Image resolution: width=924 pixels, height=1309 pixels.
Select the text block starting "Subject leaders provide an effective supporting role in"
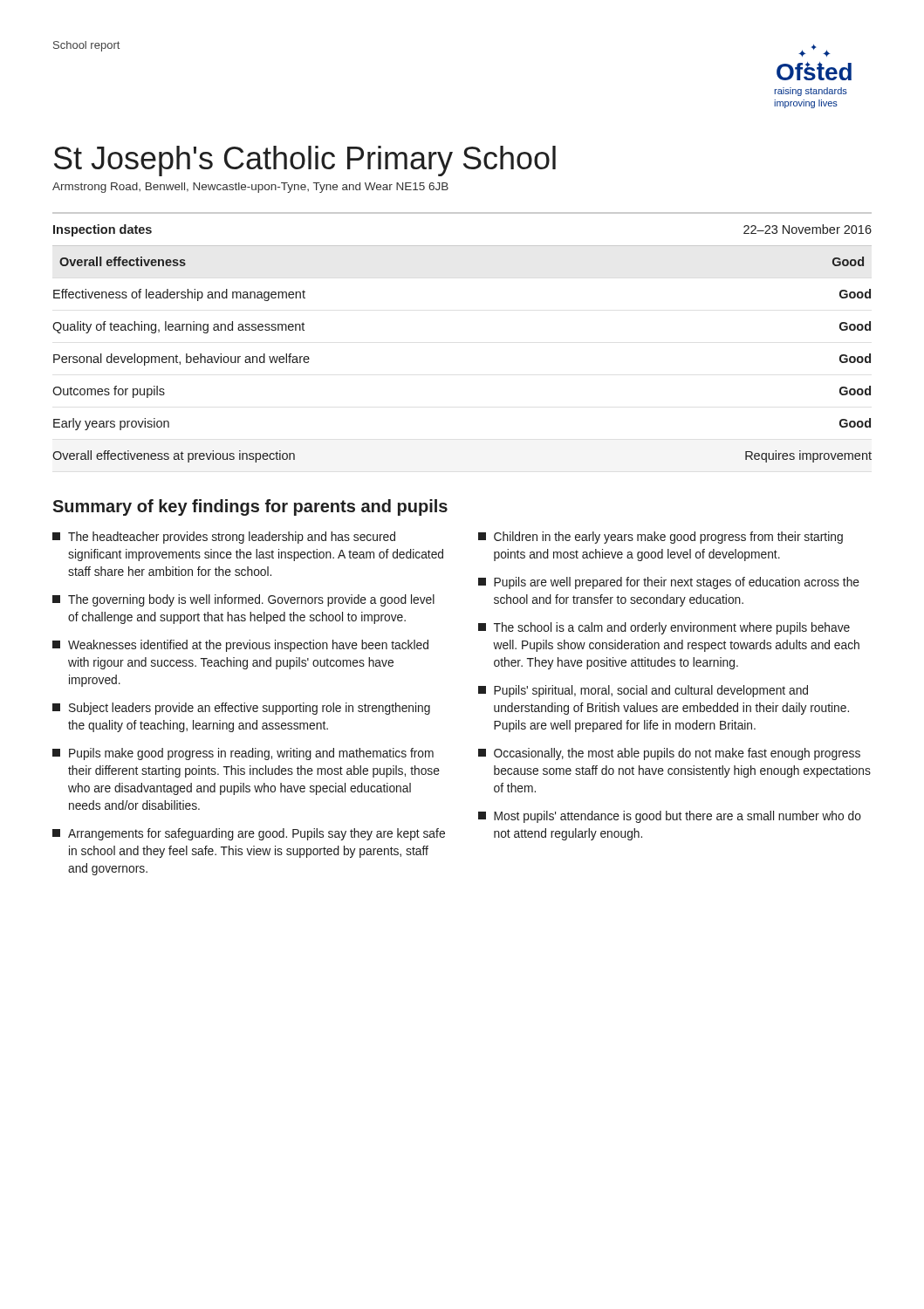click(x=249, y=718)
